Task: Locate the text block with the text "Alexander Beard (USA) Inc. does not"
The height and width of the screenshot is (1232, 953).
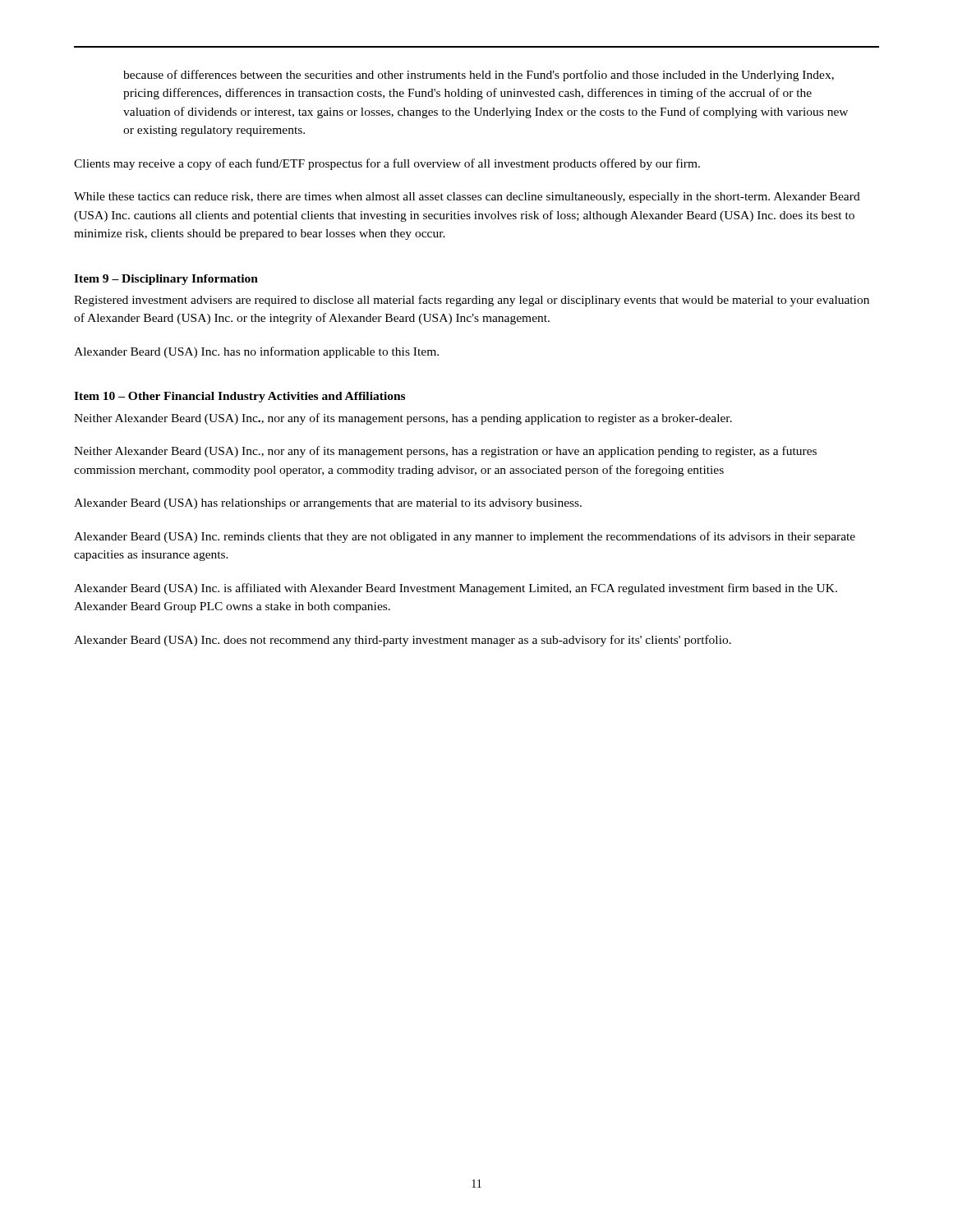Action: 403,639
